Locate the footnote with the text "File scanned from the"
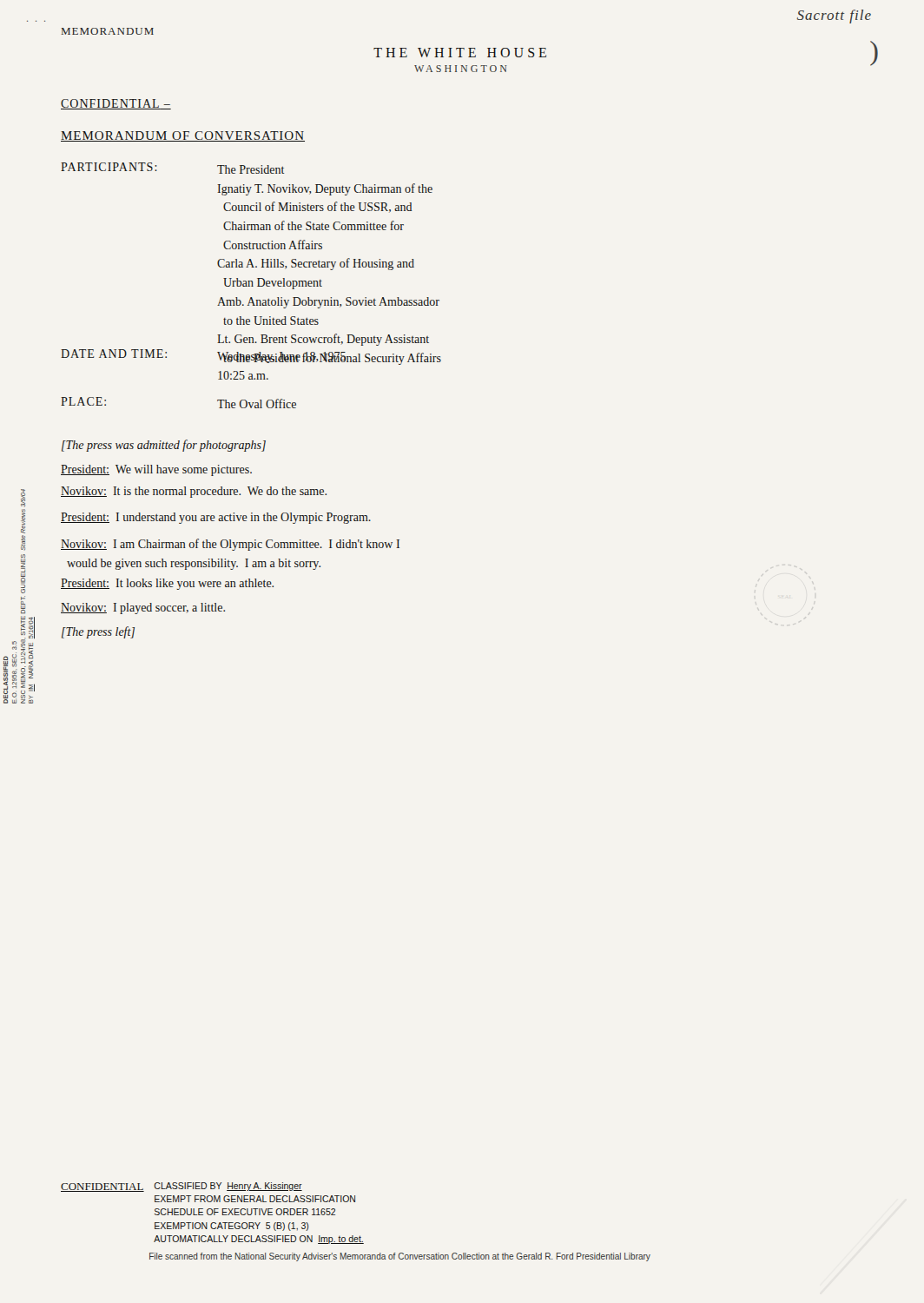The height and width of the screenshot is (1303, 924). (x=399, y=1257)
